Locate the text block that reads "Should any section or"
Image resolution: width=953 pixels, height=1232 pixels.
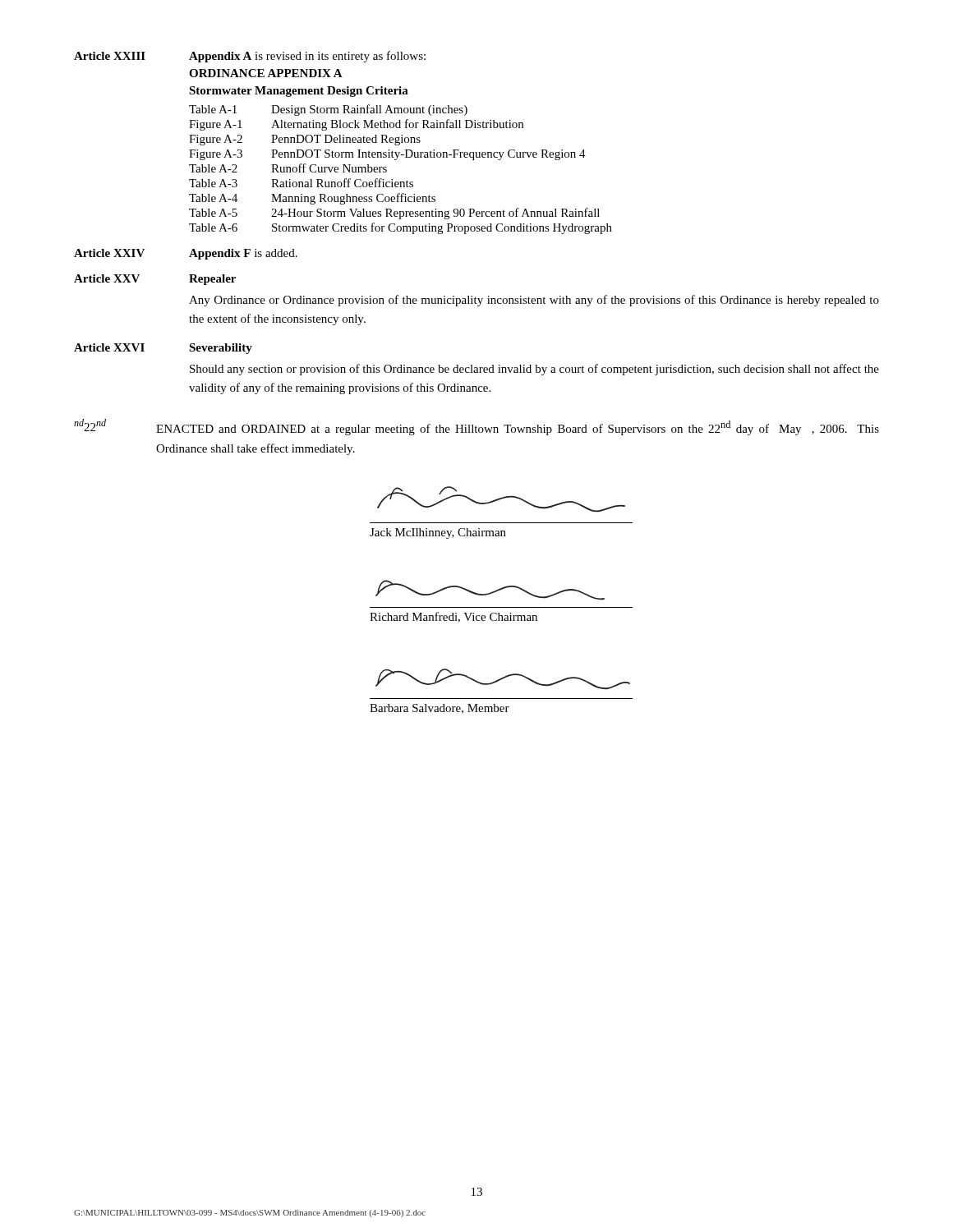(534, 378)
